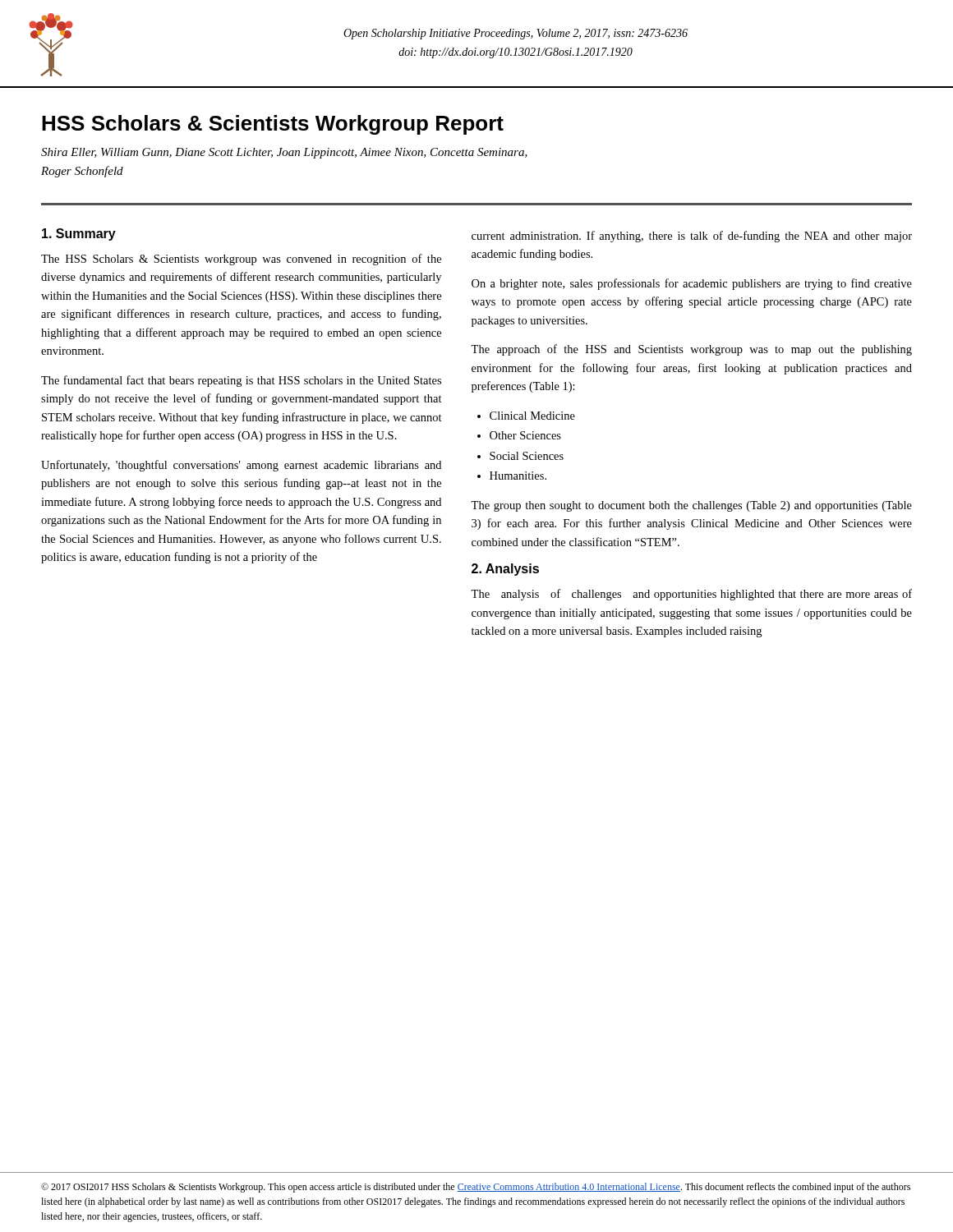This screenshot has width=953, height=1232.
Task: Find the section header with the text "2. Analysis"
Action: click(x=505, y=570)
